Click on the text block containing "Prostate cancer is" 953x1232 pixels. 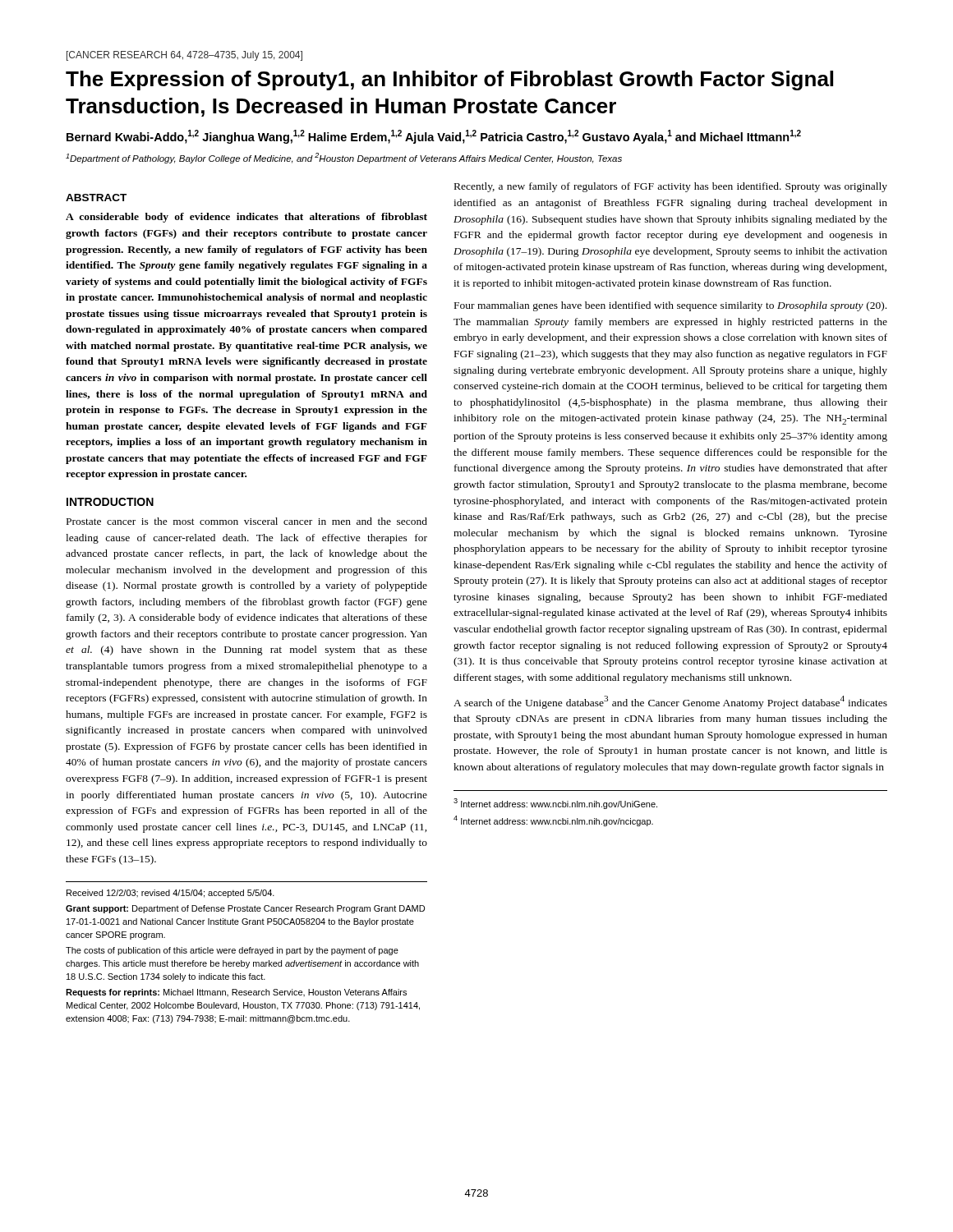(246, 690)
